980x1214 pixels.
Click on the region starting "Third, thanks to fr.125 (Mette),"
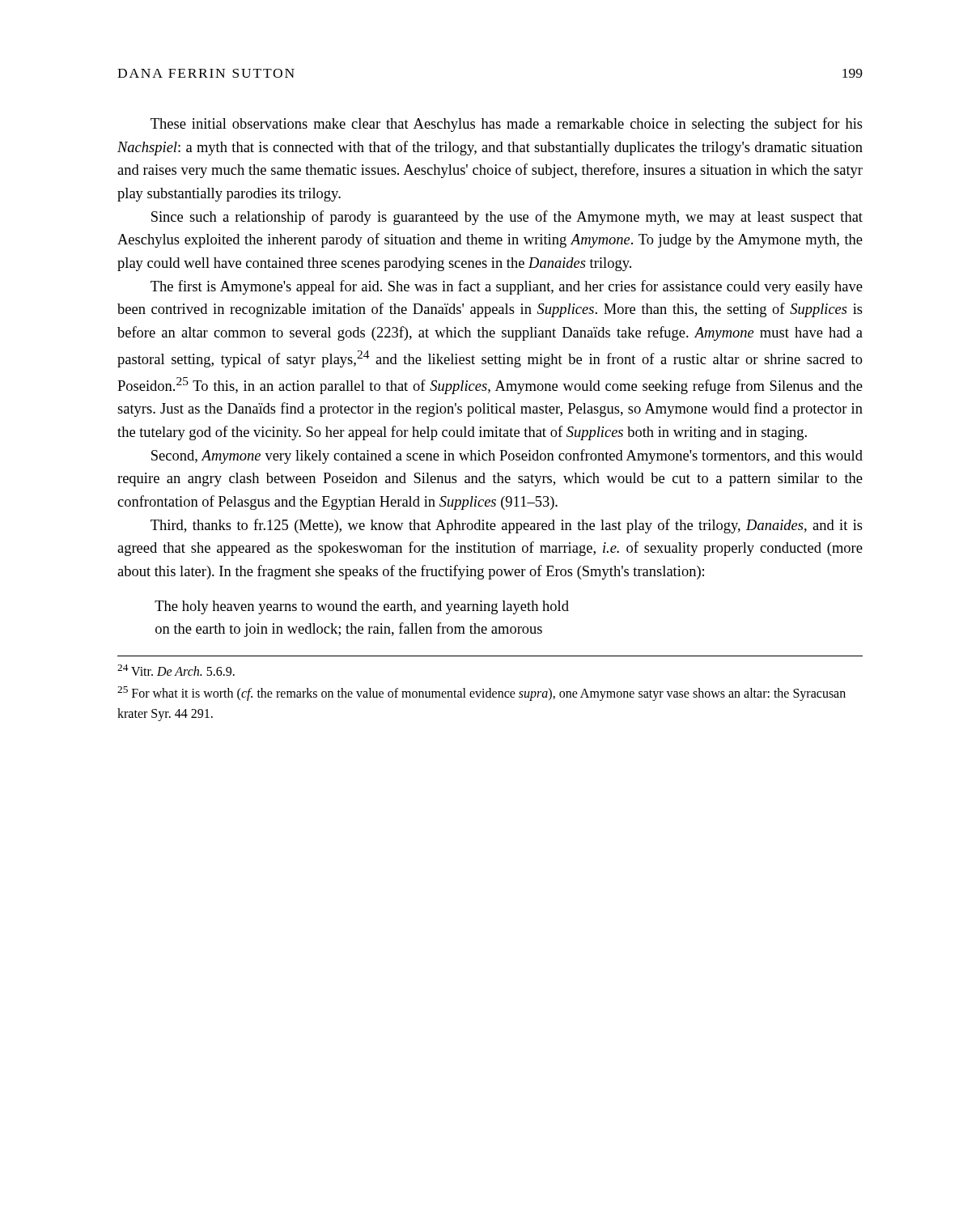point(490,549)
